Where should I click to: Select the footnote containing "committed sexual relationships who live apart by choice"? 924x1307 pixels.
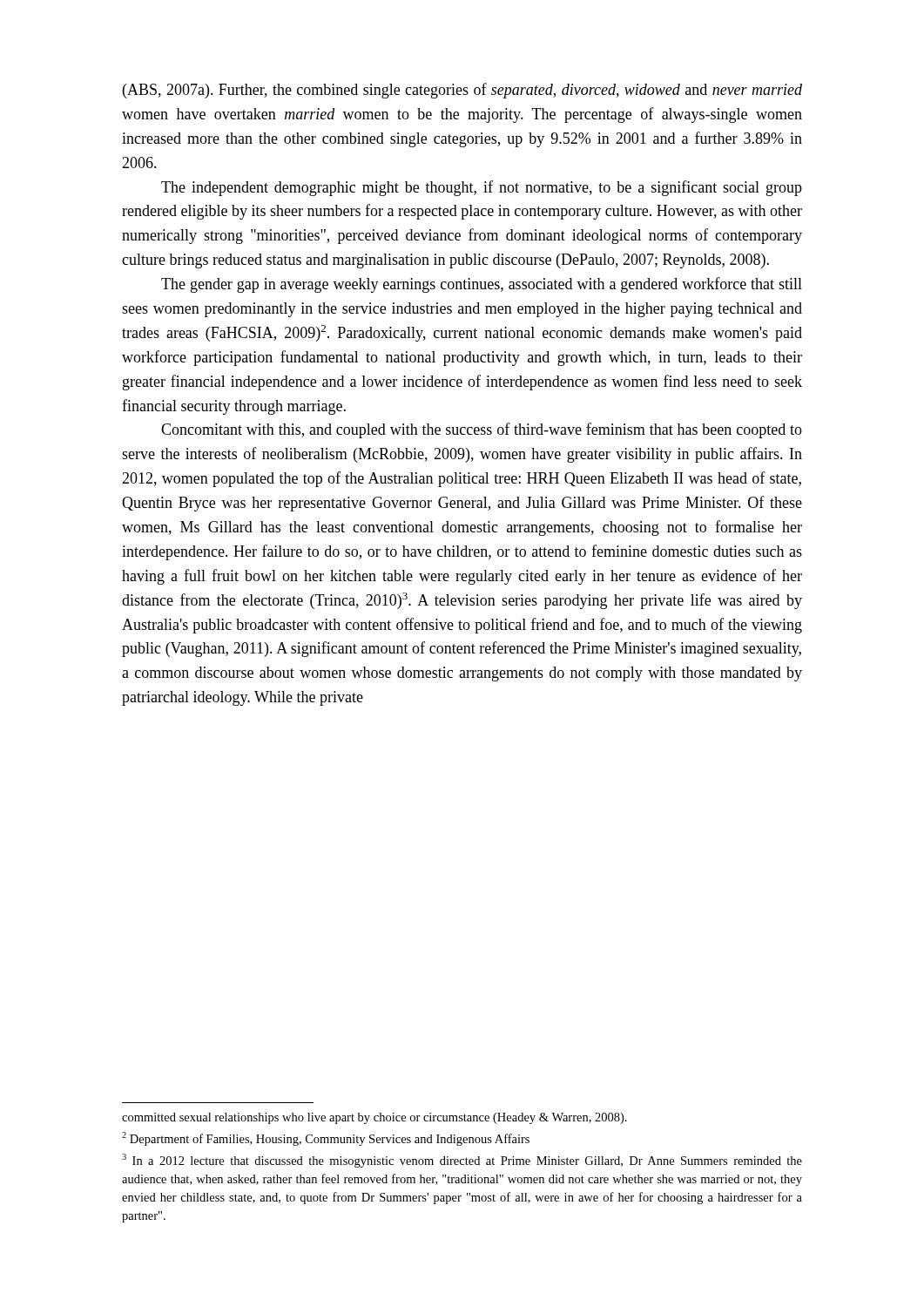(462, 1167)
